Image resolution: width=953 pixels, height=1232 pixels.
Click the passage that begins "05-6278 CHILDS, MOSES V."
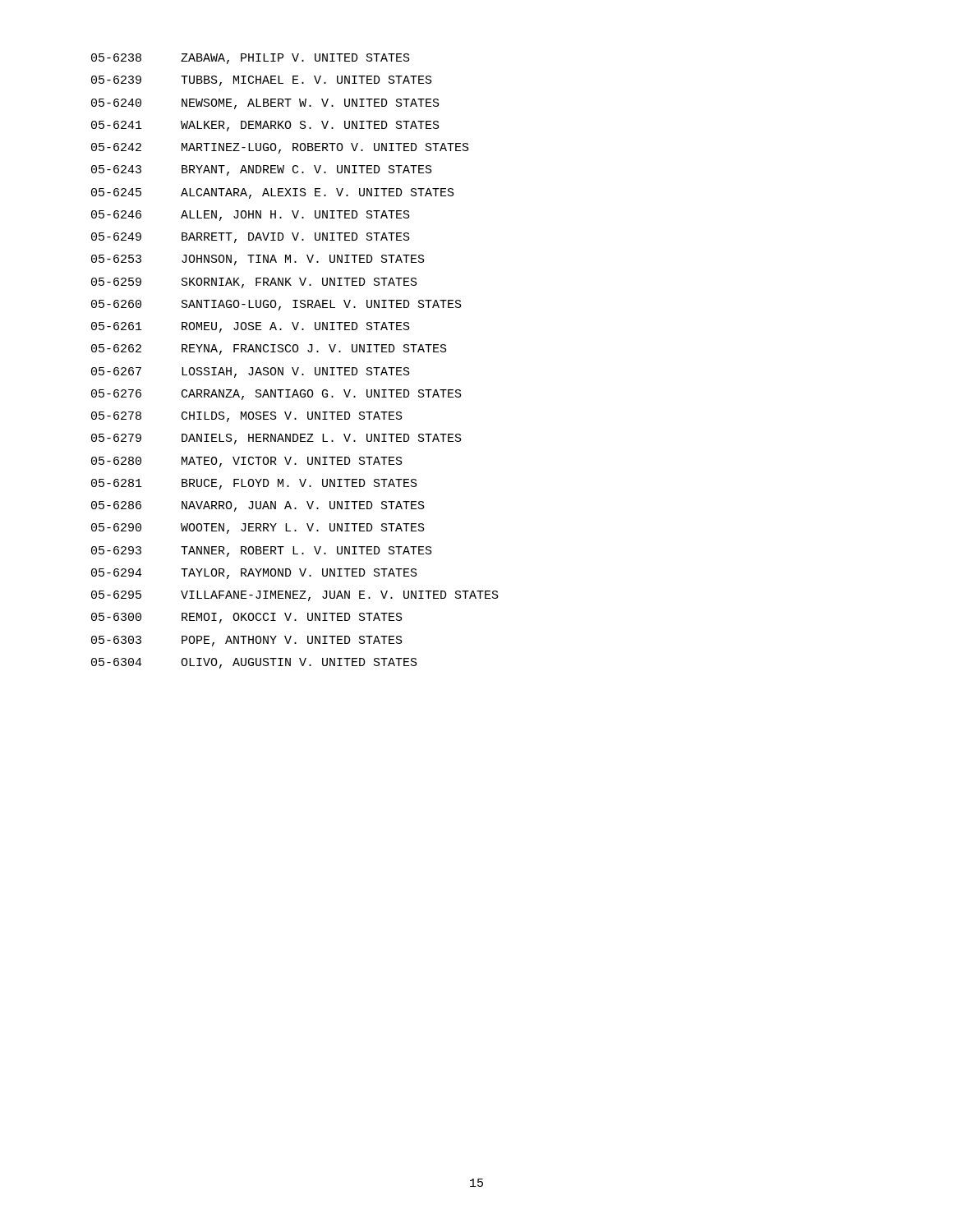[246, 417]
